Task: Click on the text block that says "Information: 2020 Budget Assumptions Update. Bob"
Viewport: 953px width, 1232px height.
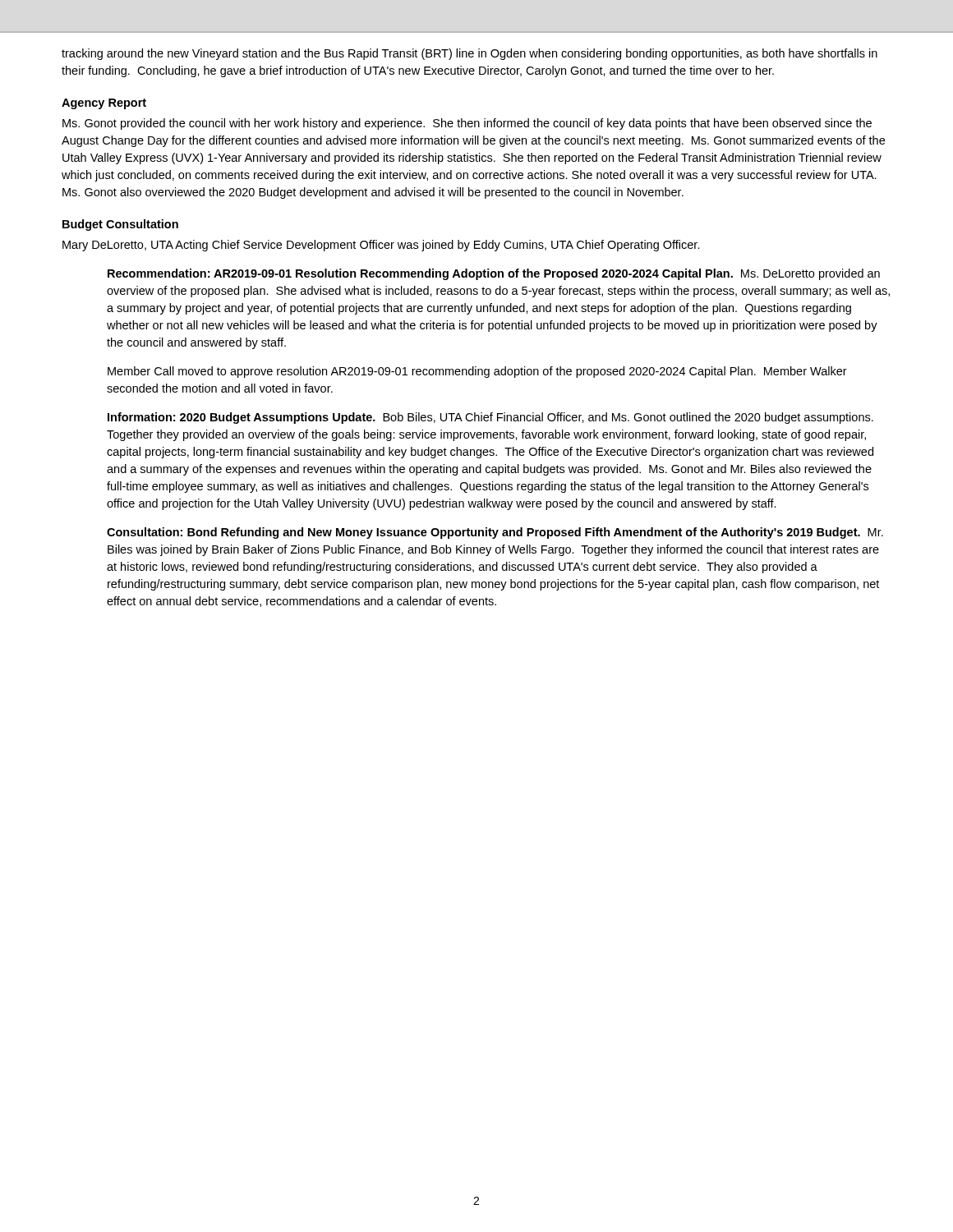Action: click(x=492, y=461)
